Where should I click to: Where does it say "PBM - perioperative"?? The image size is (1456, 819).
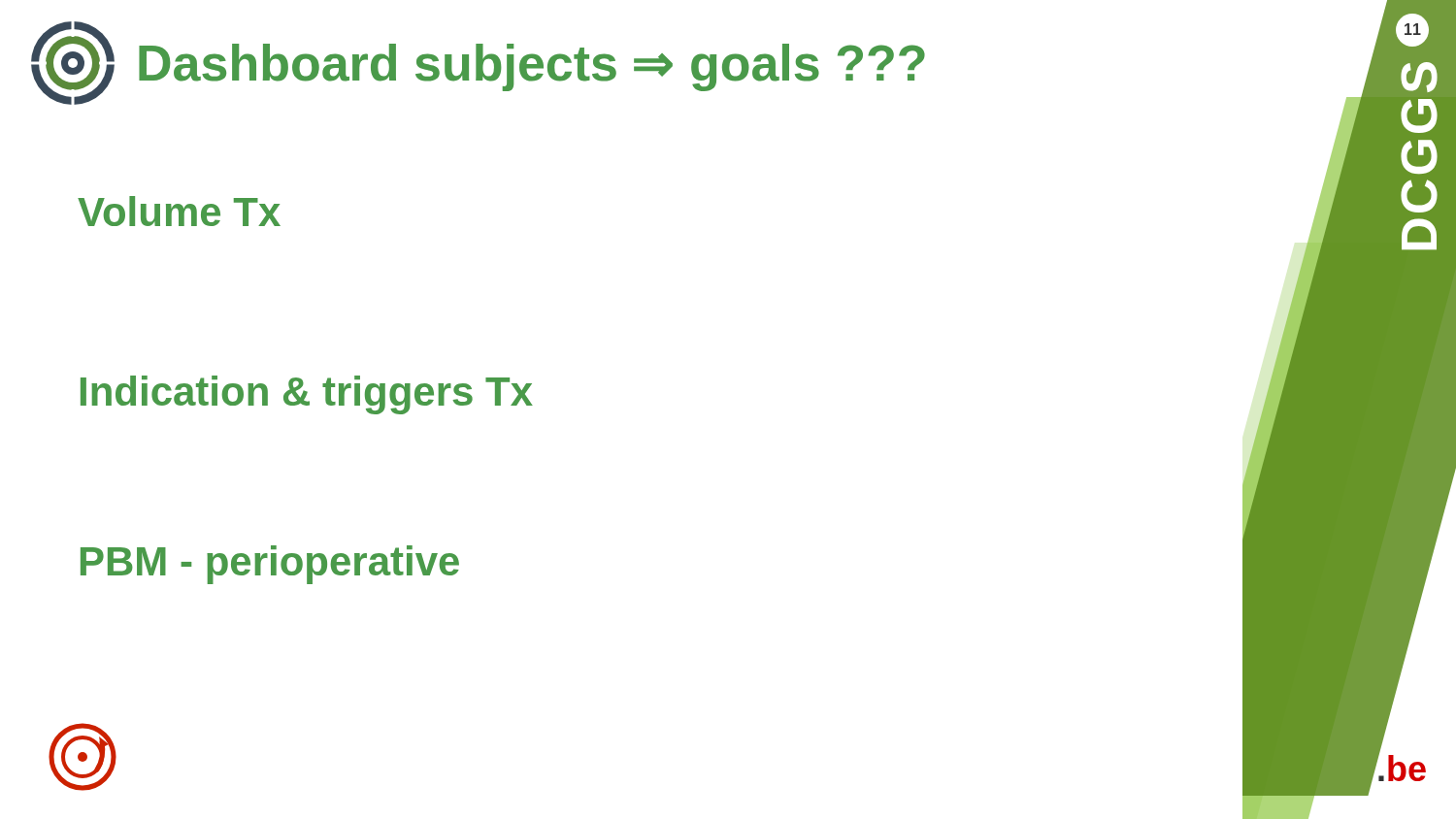tap(269, 561)
